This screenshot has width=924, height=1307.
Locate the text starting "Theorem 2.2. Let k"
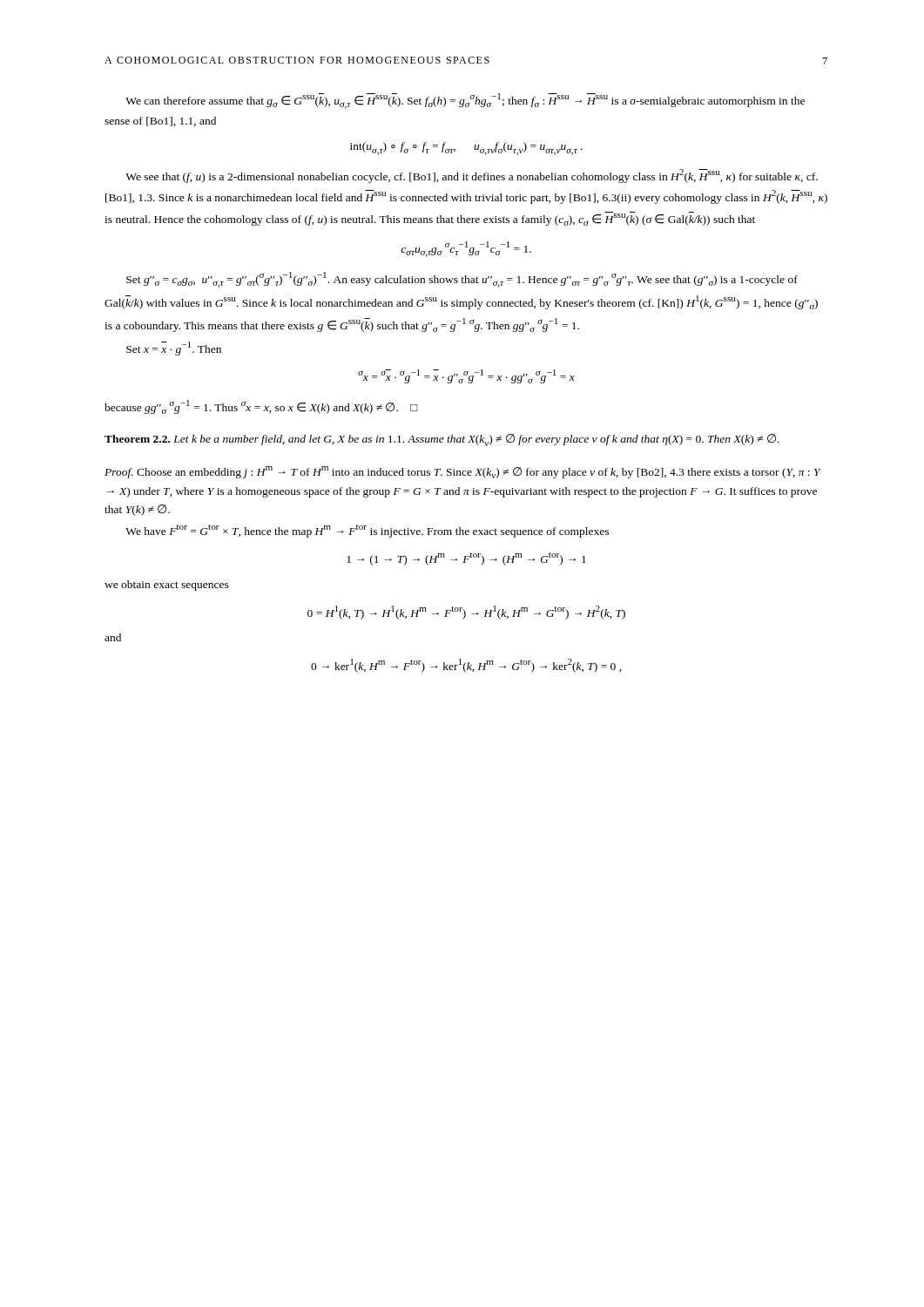click(x=442, y=440)
